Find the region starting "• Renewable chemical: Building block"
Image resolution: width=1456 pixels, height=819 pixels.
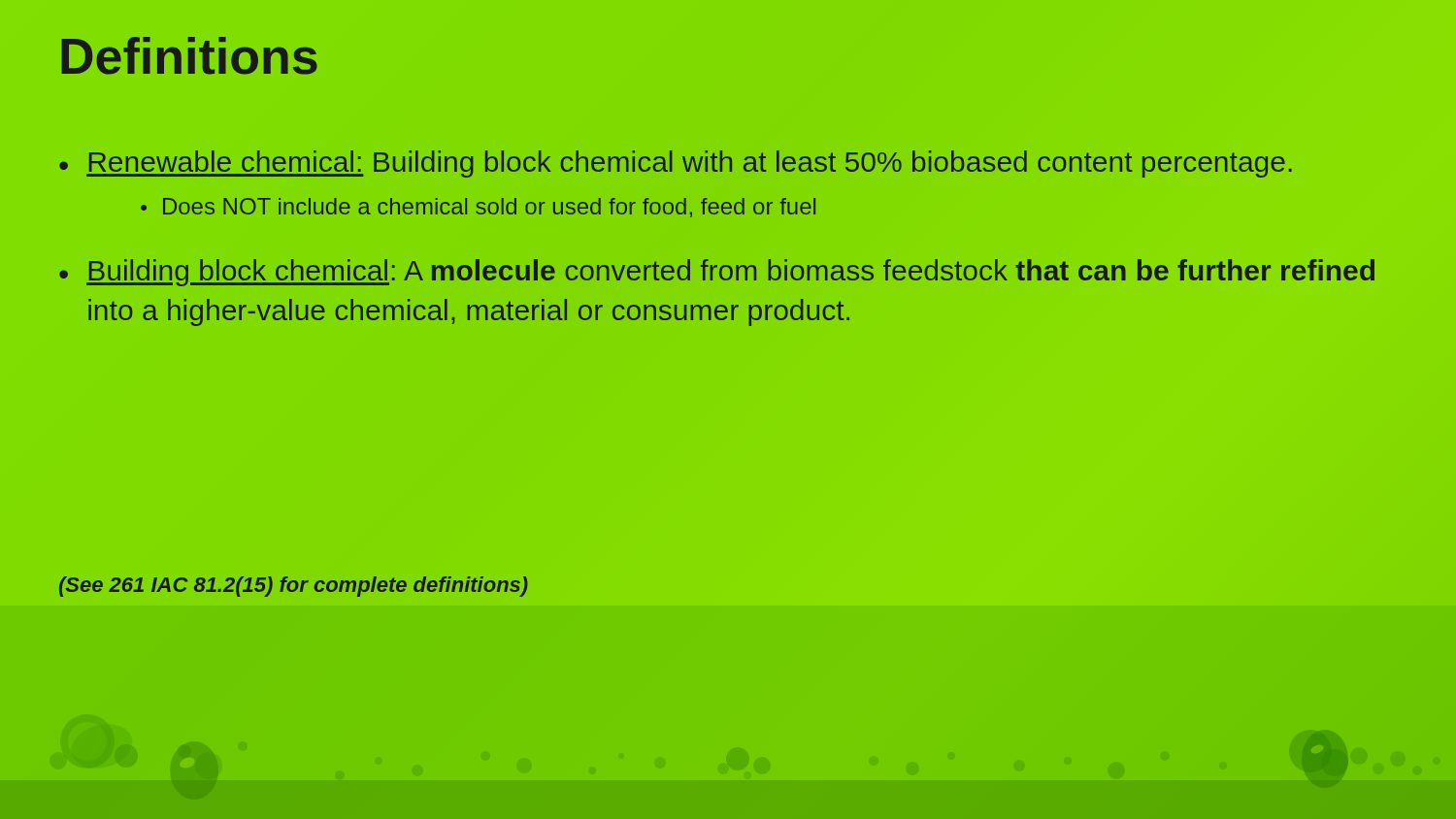pyautogui.click(x=728, y=183)
